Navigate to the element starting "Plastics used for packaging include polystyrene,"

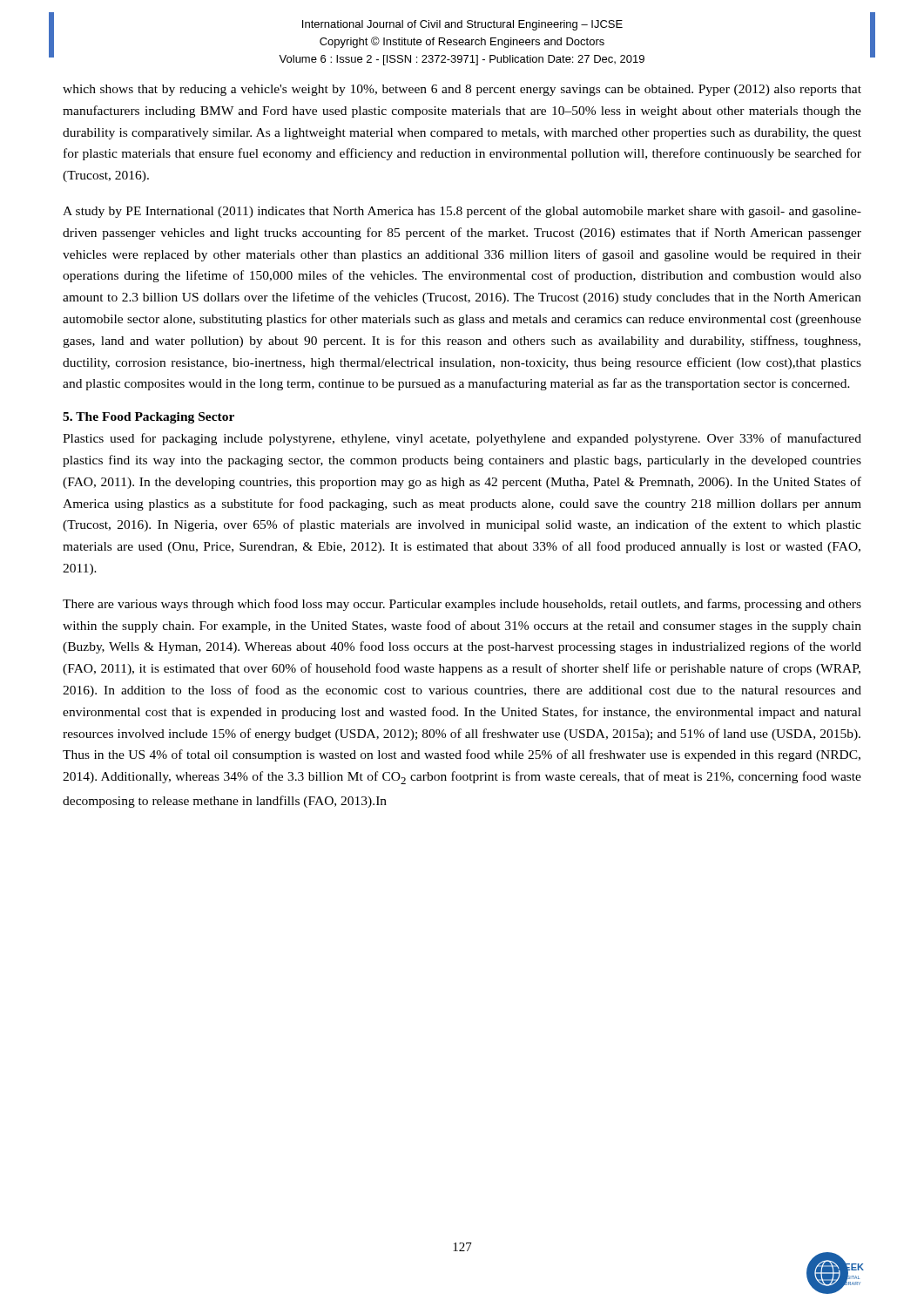462,503
